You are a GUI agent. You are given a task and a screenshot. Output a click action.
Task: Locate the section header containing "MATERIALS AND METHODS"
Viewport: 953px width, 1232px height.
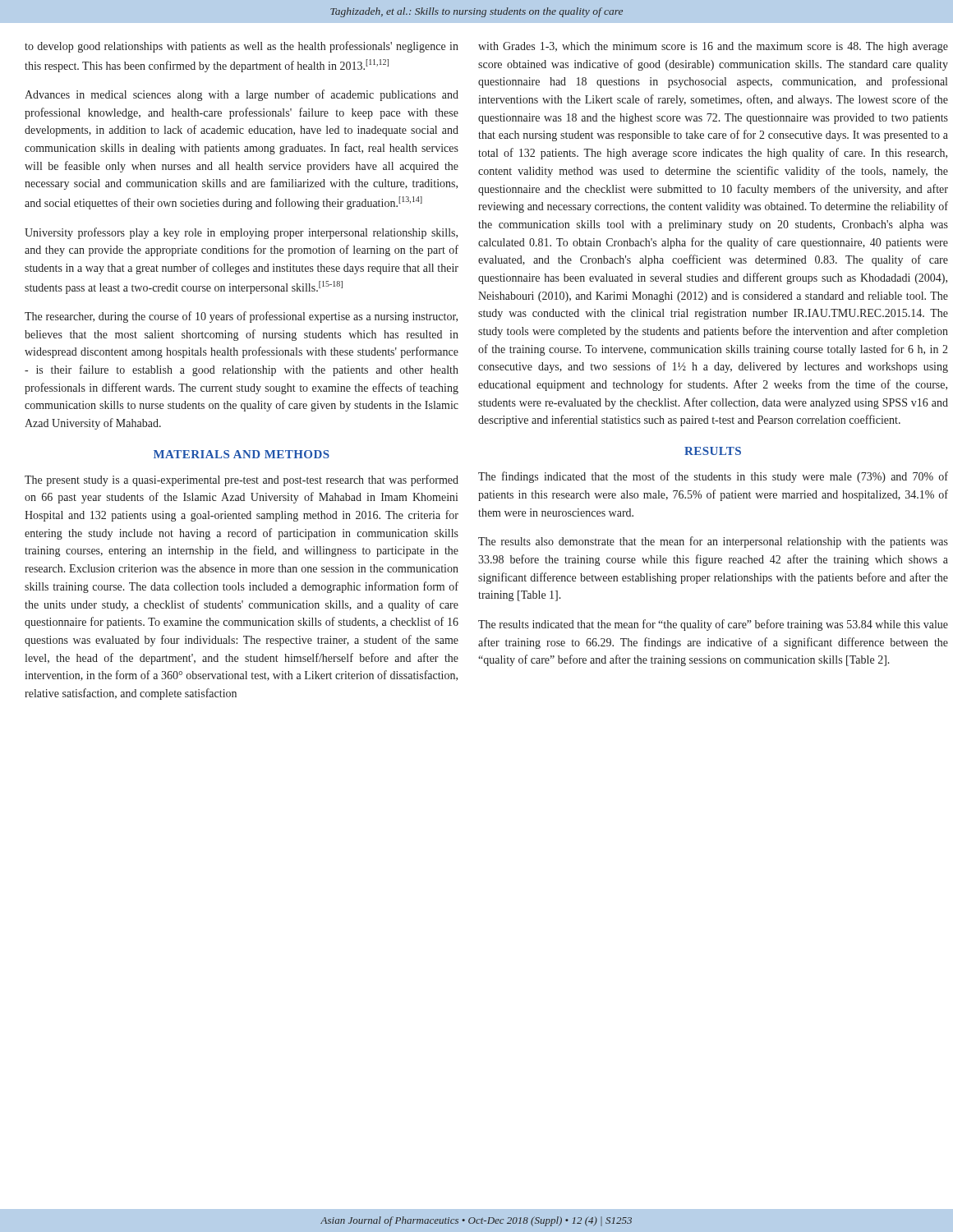241,454
